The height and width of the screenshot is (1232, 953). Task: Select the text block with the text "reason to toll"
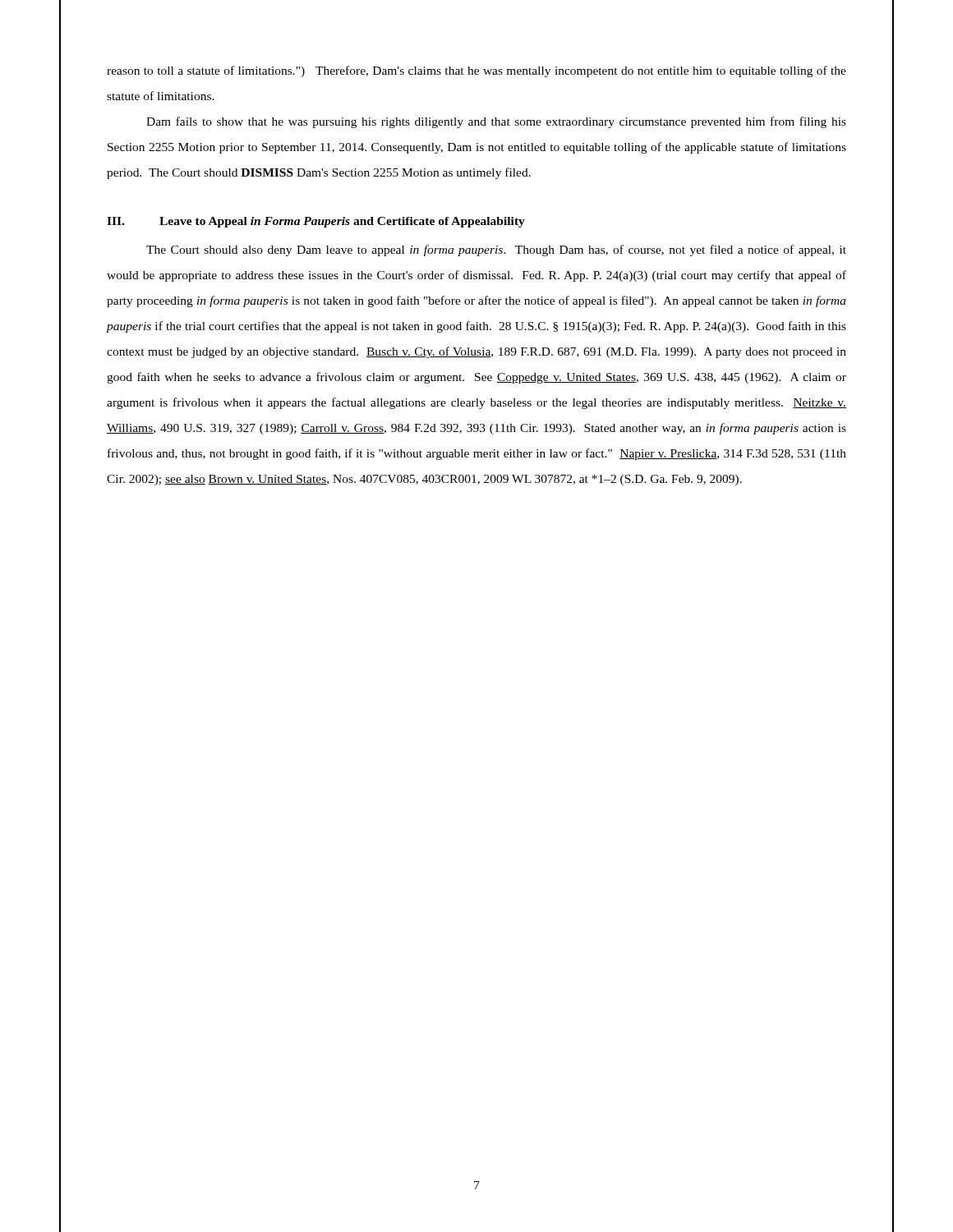476,83
